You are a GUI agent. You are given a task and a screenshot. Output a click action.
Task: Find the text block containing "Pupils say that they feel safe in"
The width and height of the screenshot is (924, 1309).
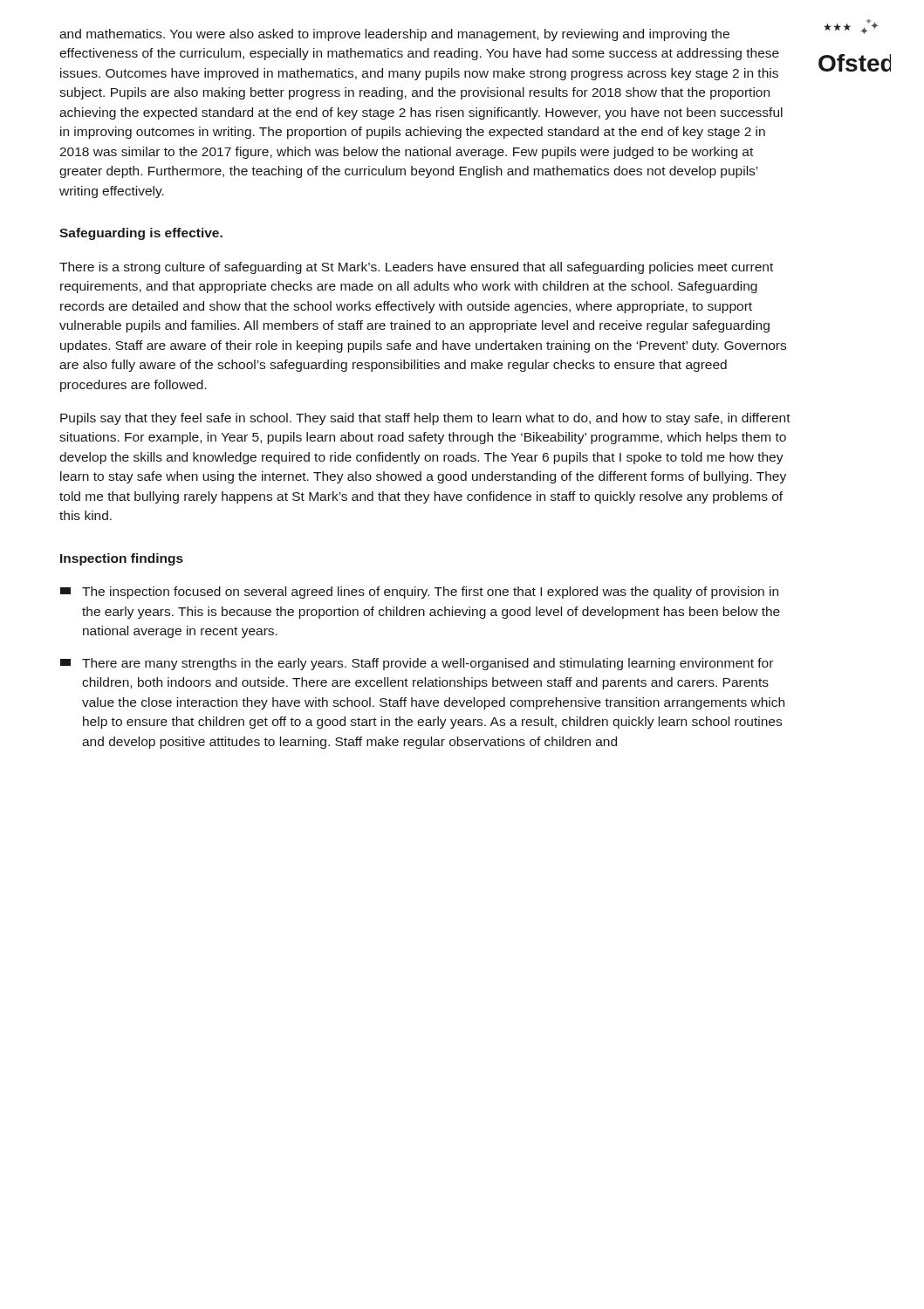425,467
